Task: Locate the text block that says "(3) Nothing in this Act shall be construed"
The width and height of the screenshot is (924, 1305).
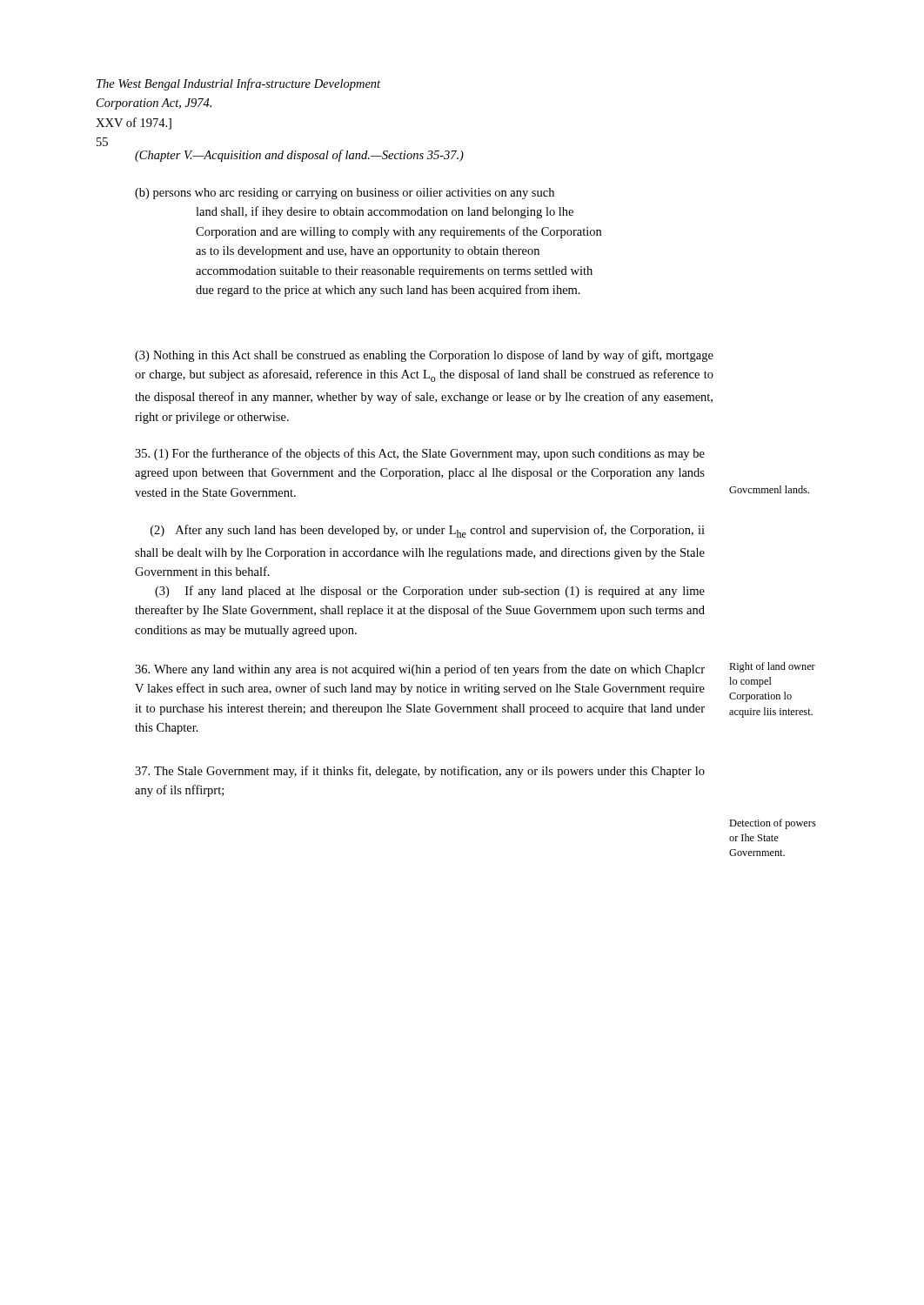Action: (x=424, y=386)
